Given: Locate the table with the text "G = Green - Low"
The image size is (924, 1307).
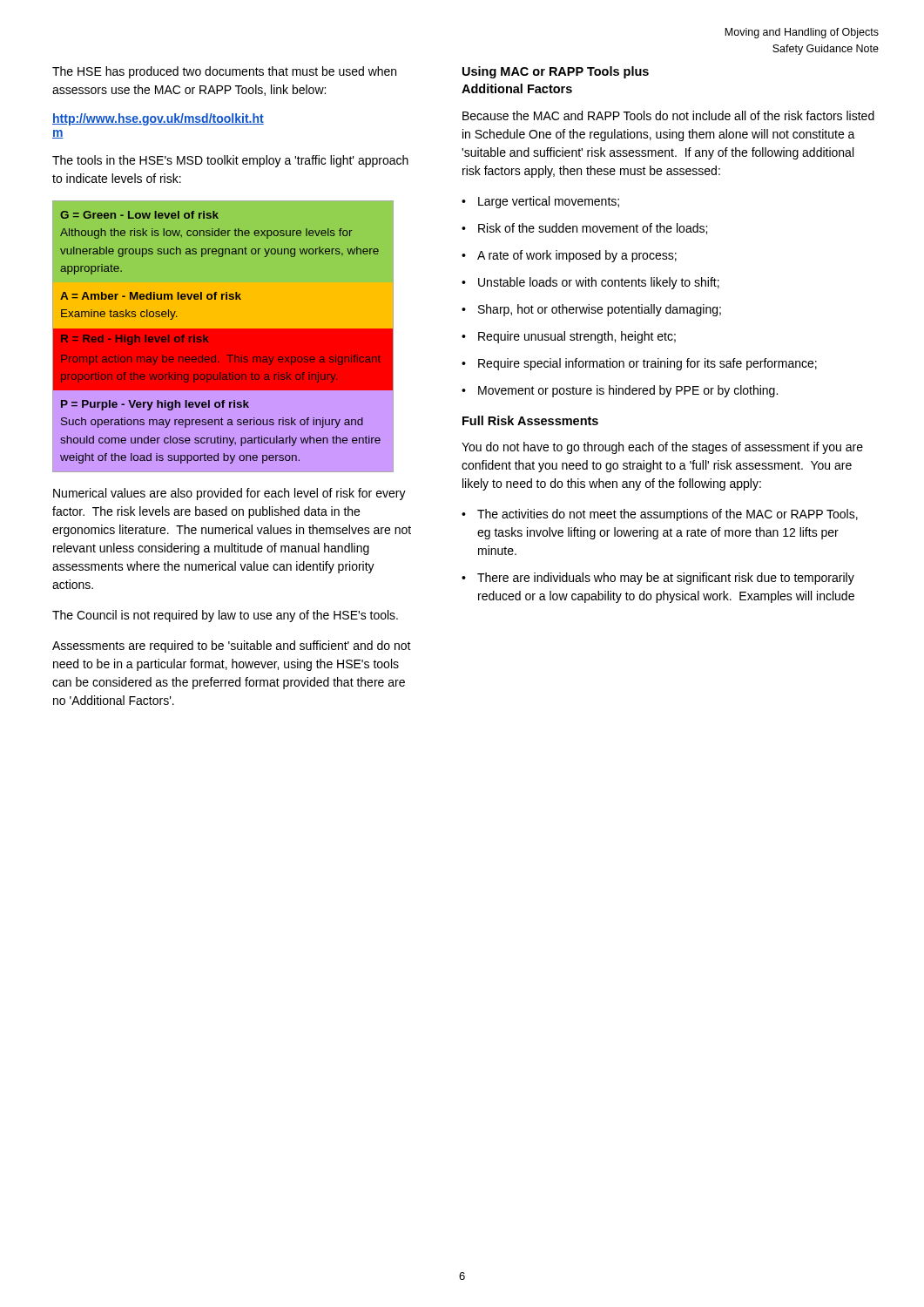Looking at the screenshot, I should click(223, 336).
